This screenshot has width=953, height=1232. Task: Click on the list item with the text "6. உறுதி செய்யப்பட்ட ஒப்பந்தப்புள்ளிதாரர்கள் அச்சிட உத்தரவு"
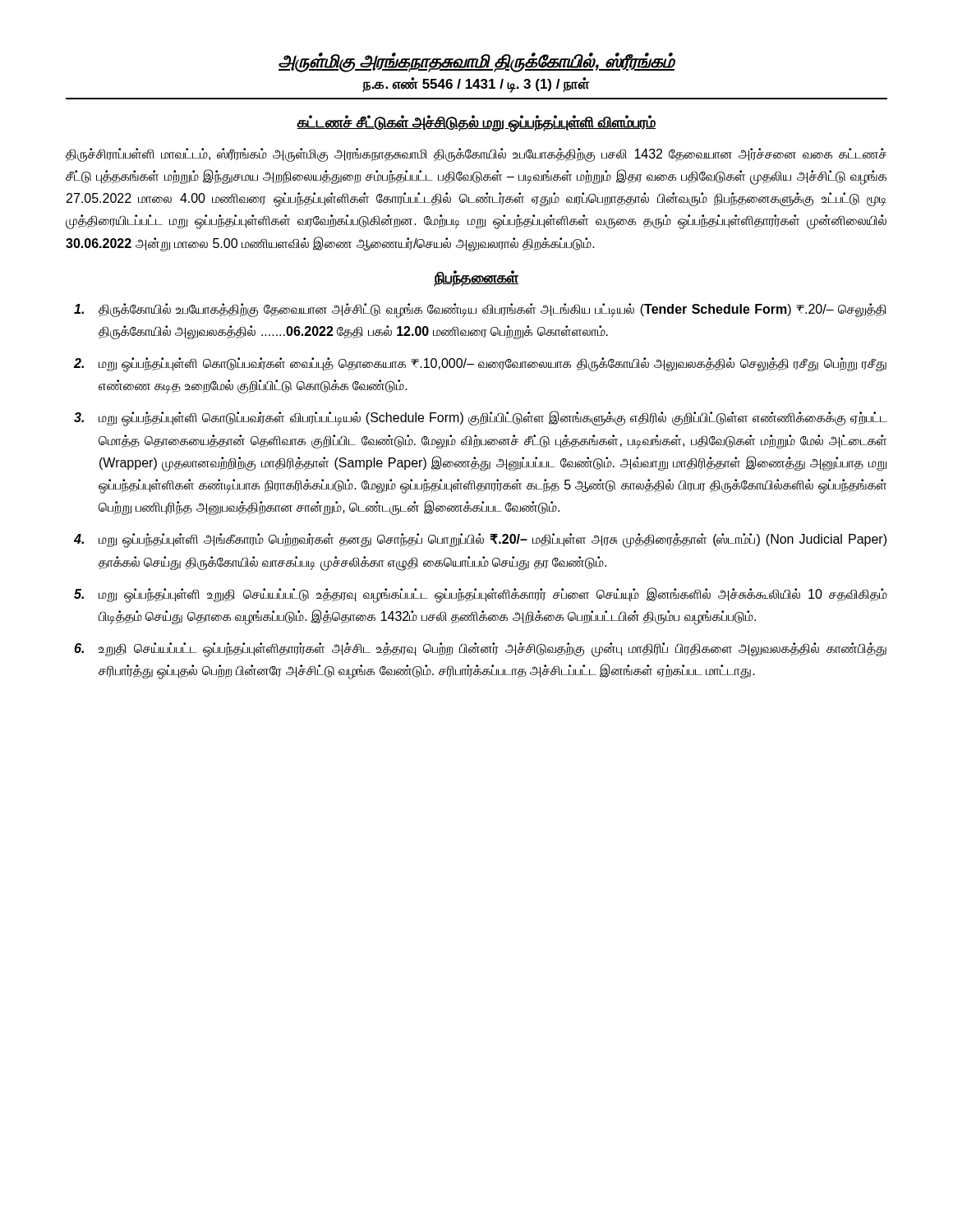click(x=481, y=660)
